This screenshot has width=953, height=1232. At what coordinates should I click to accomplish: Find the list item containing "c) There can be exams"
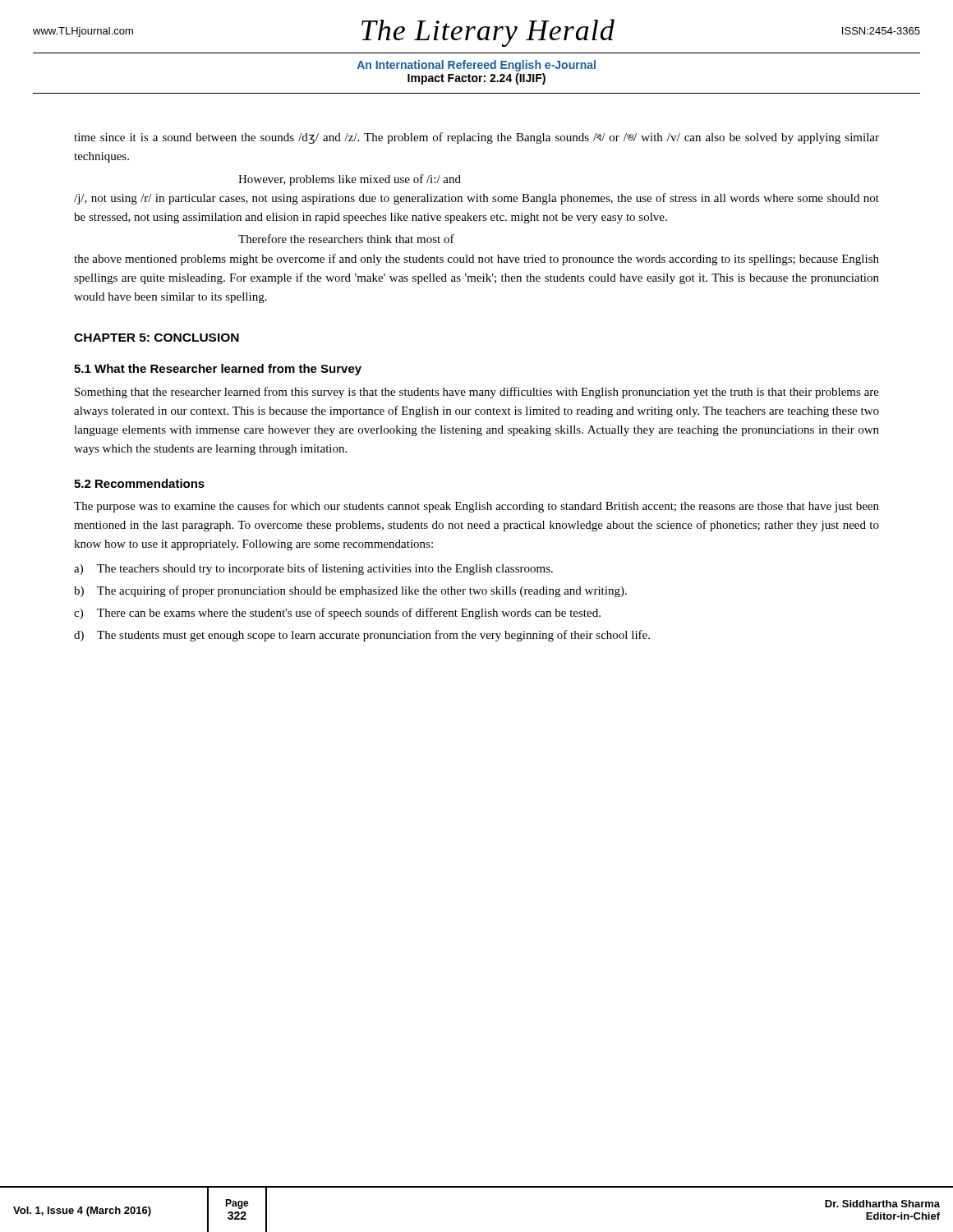[476, 613]
